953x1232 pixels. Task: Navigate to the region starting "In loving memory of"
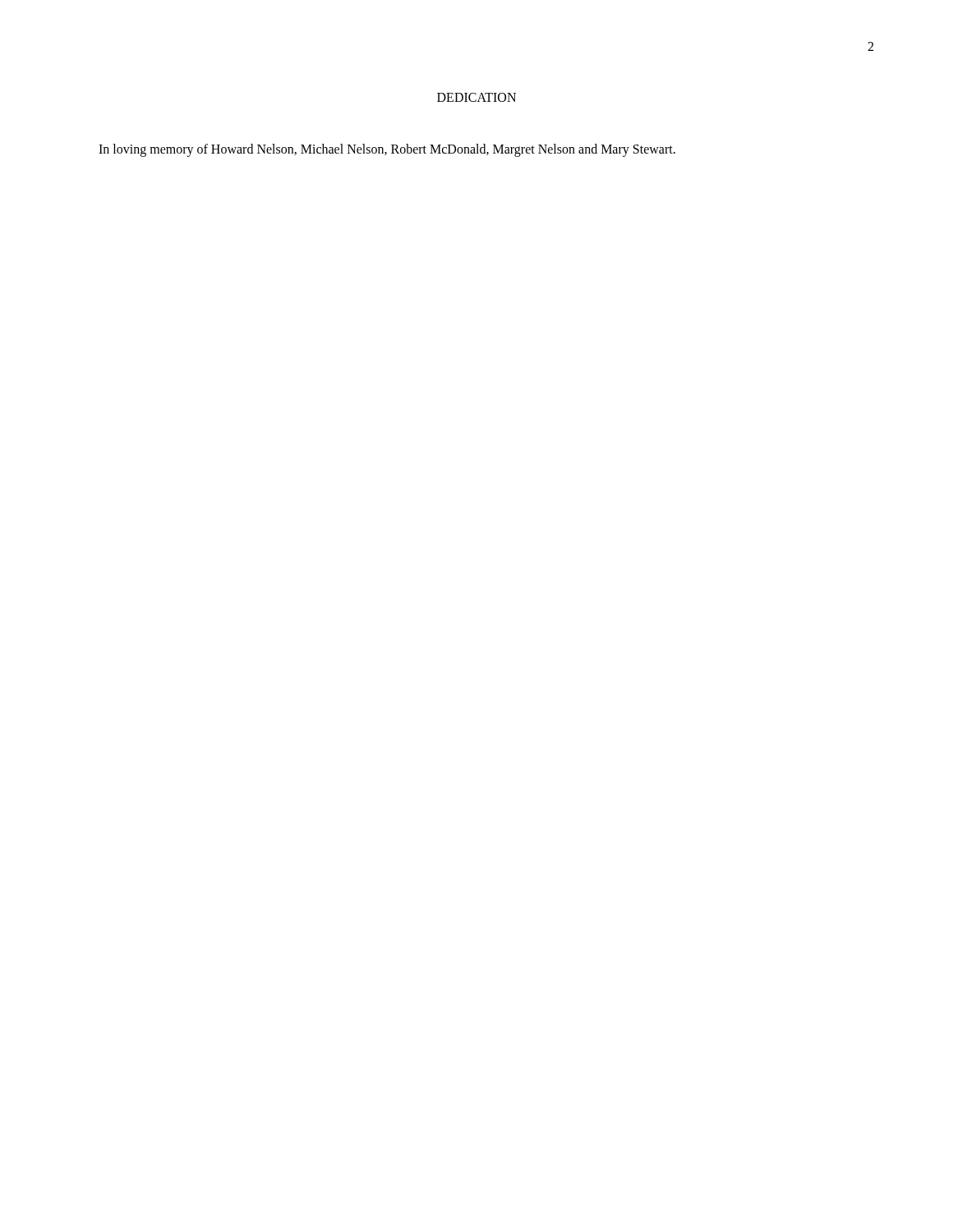click(x=387, y=149)
